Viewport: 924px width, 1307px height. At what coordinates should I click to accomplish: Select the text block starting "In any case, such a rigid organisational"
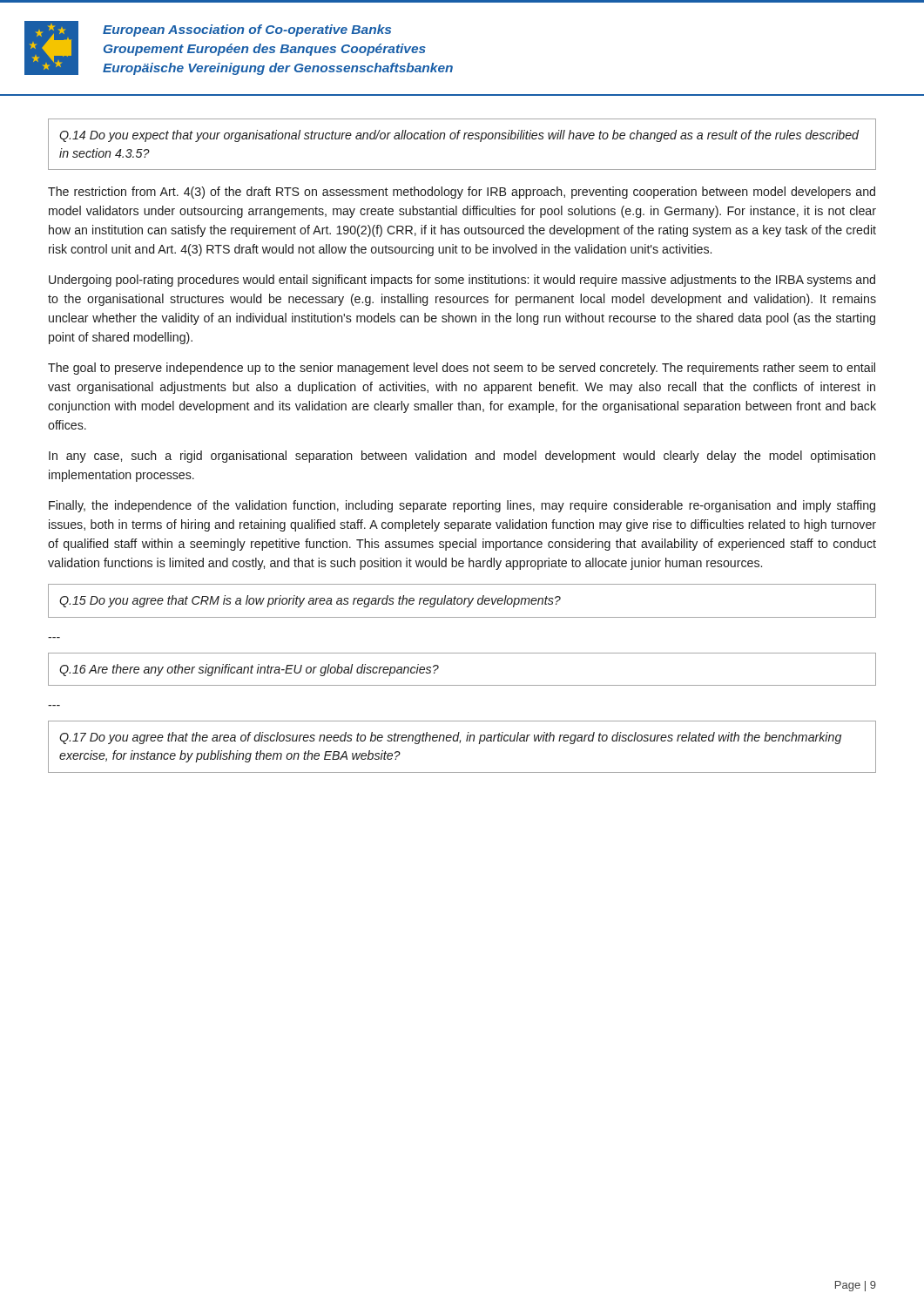click(462, 465)
